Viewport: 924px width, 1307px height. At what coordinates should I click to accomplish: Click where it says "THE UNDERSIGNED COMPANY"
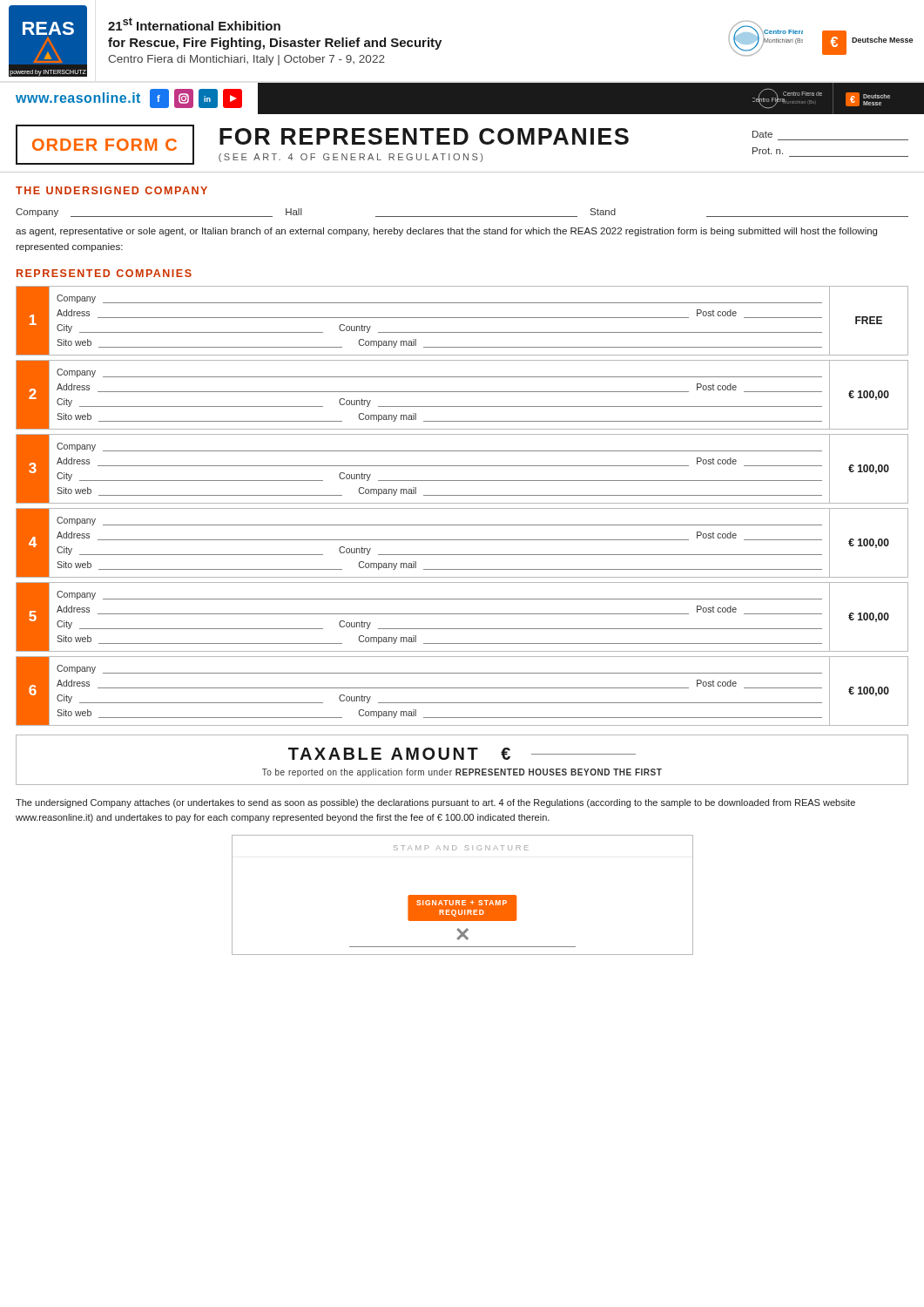[x=112, y=191]
